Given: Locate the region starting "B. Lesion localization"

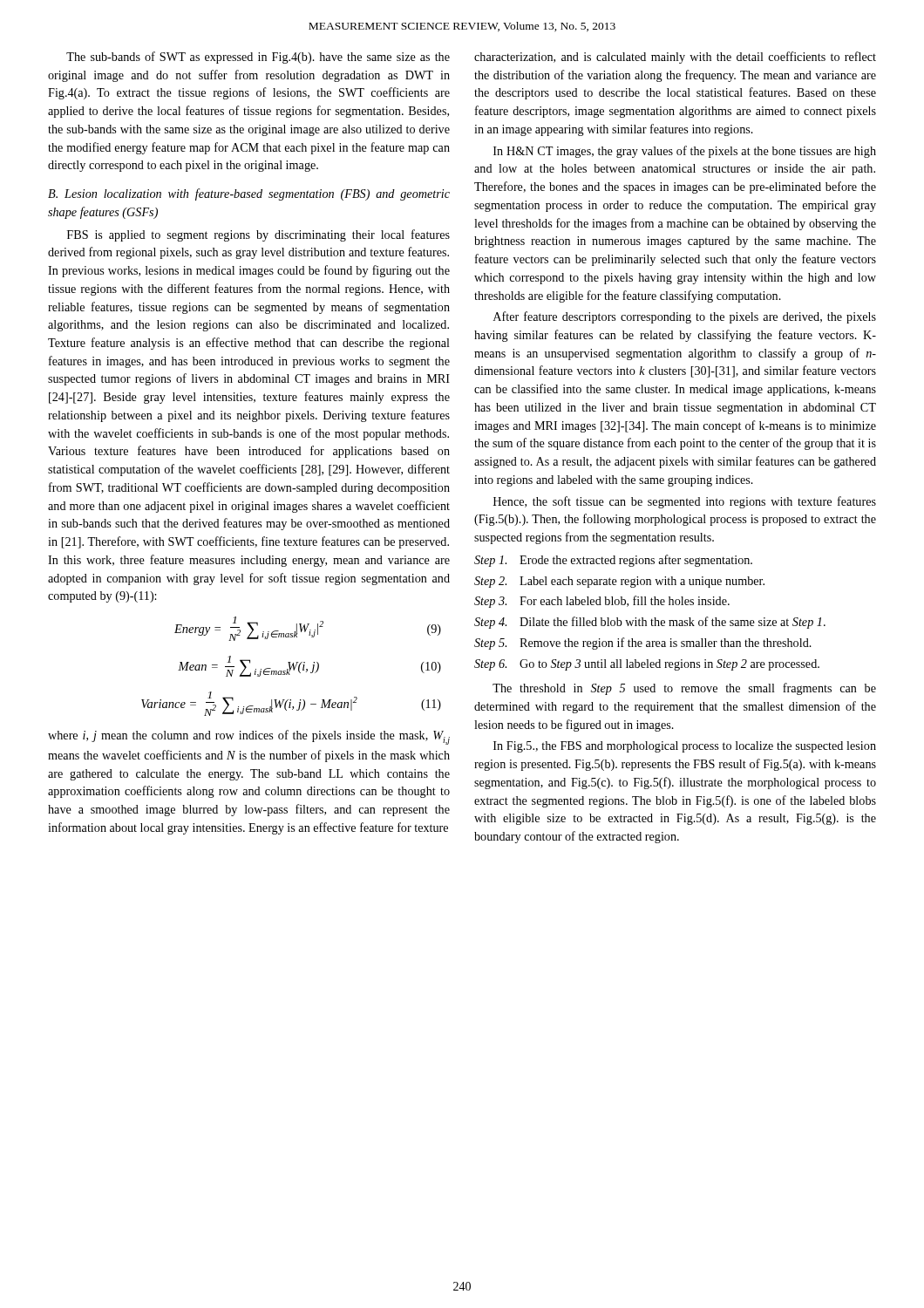Looking at the screenshot, I should coord(249,203).
